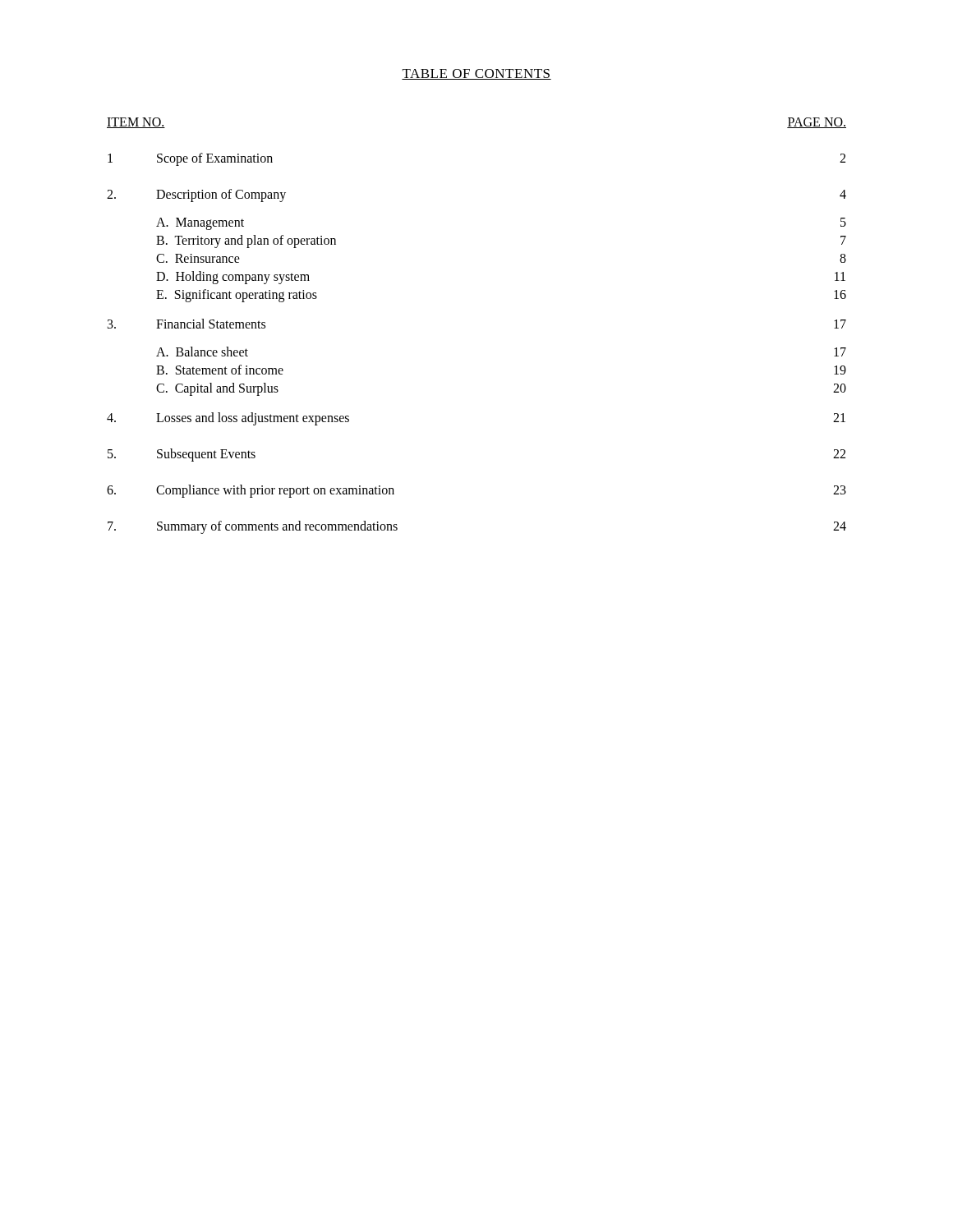
Task: Find the list item with the text "A. Management 5"
Action: pyautogui.click(x=207, y=224)
